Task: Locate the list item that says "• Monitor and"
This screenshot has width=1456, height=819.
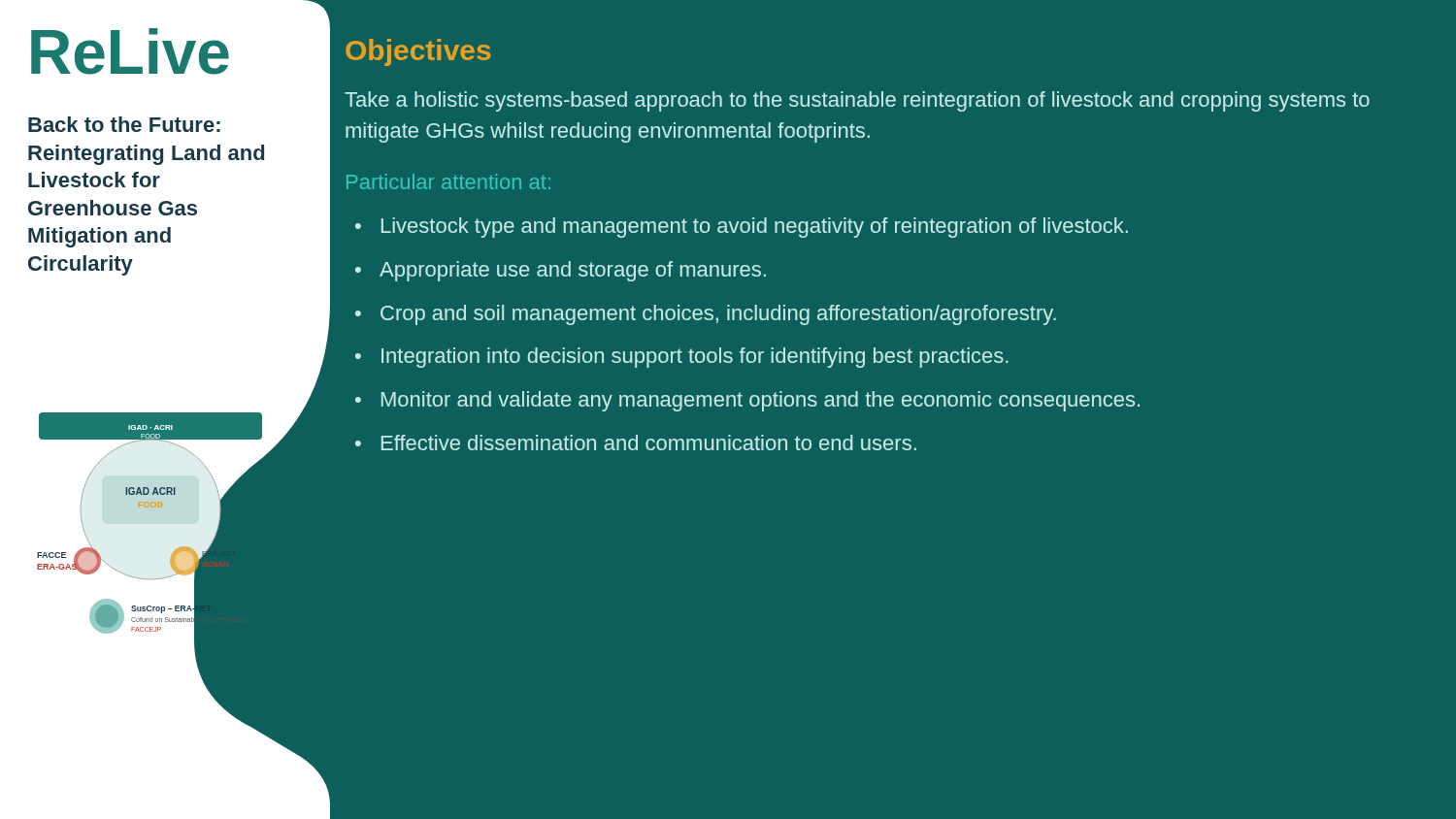Action: click(748, 400)
